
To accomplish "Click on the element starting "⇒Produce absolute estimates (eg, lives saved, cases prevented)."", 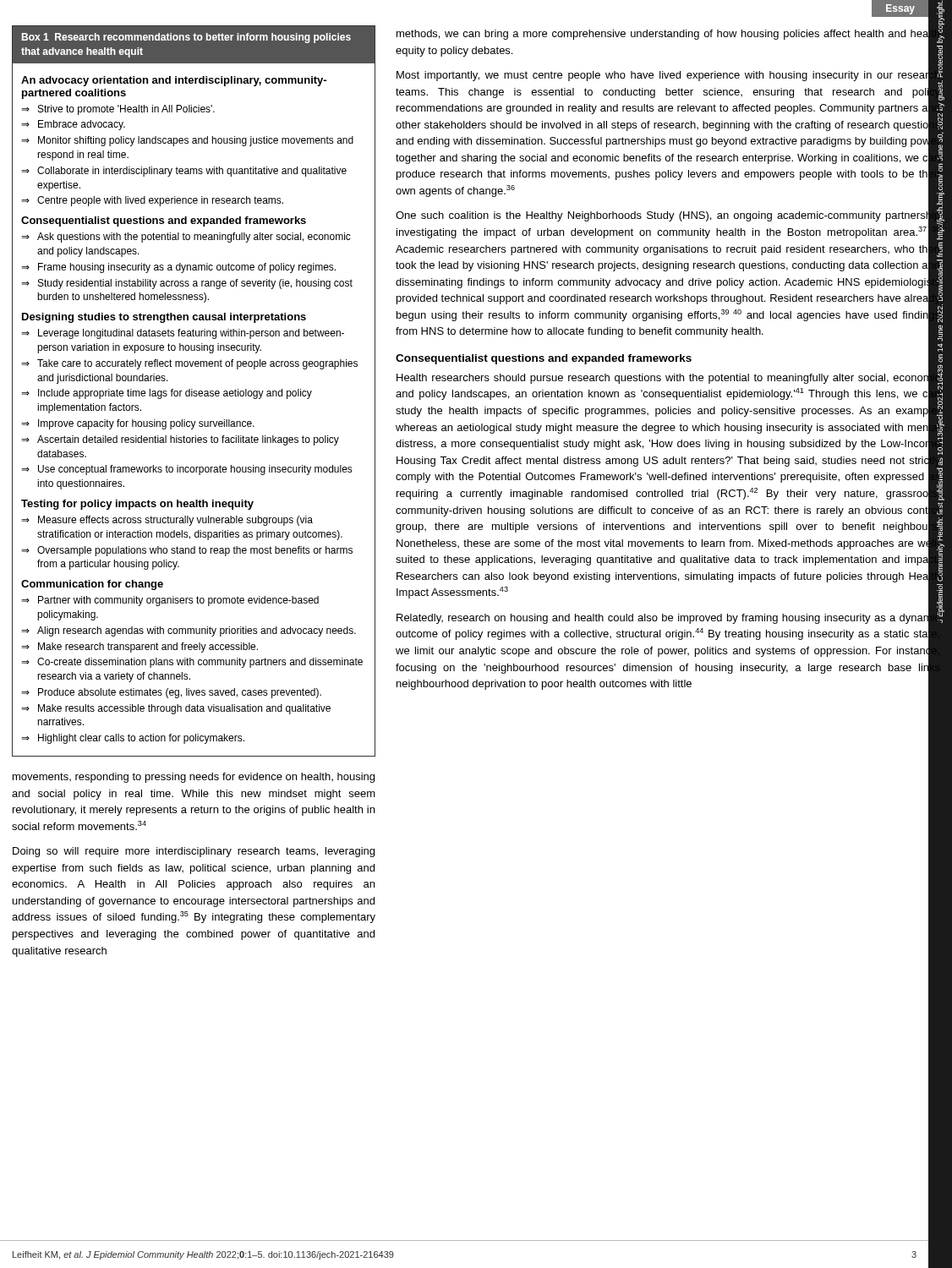I will (x=172, y=693).
